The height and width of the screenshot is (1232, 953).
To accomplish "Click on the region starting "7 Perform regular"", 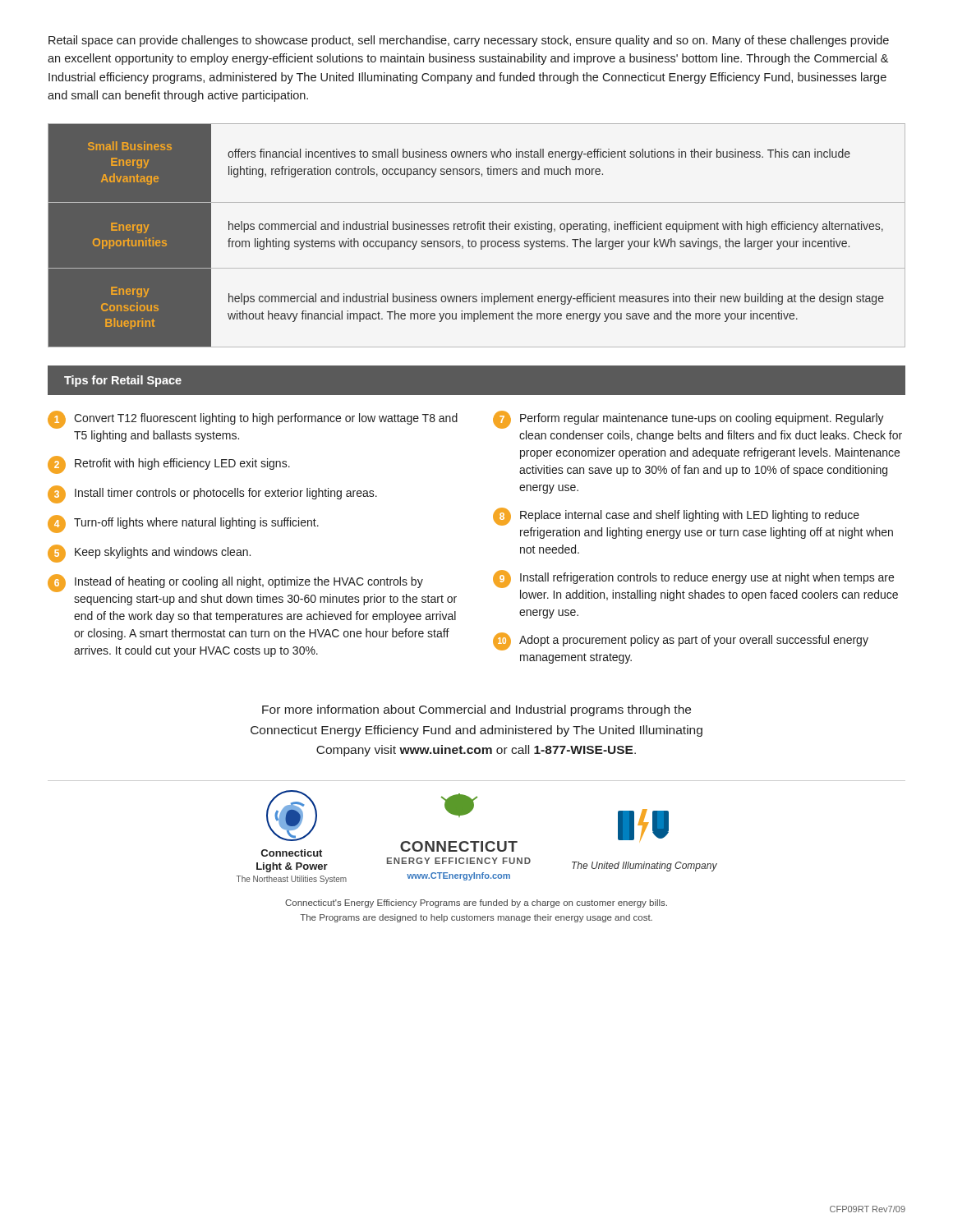I will 699,453.
